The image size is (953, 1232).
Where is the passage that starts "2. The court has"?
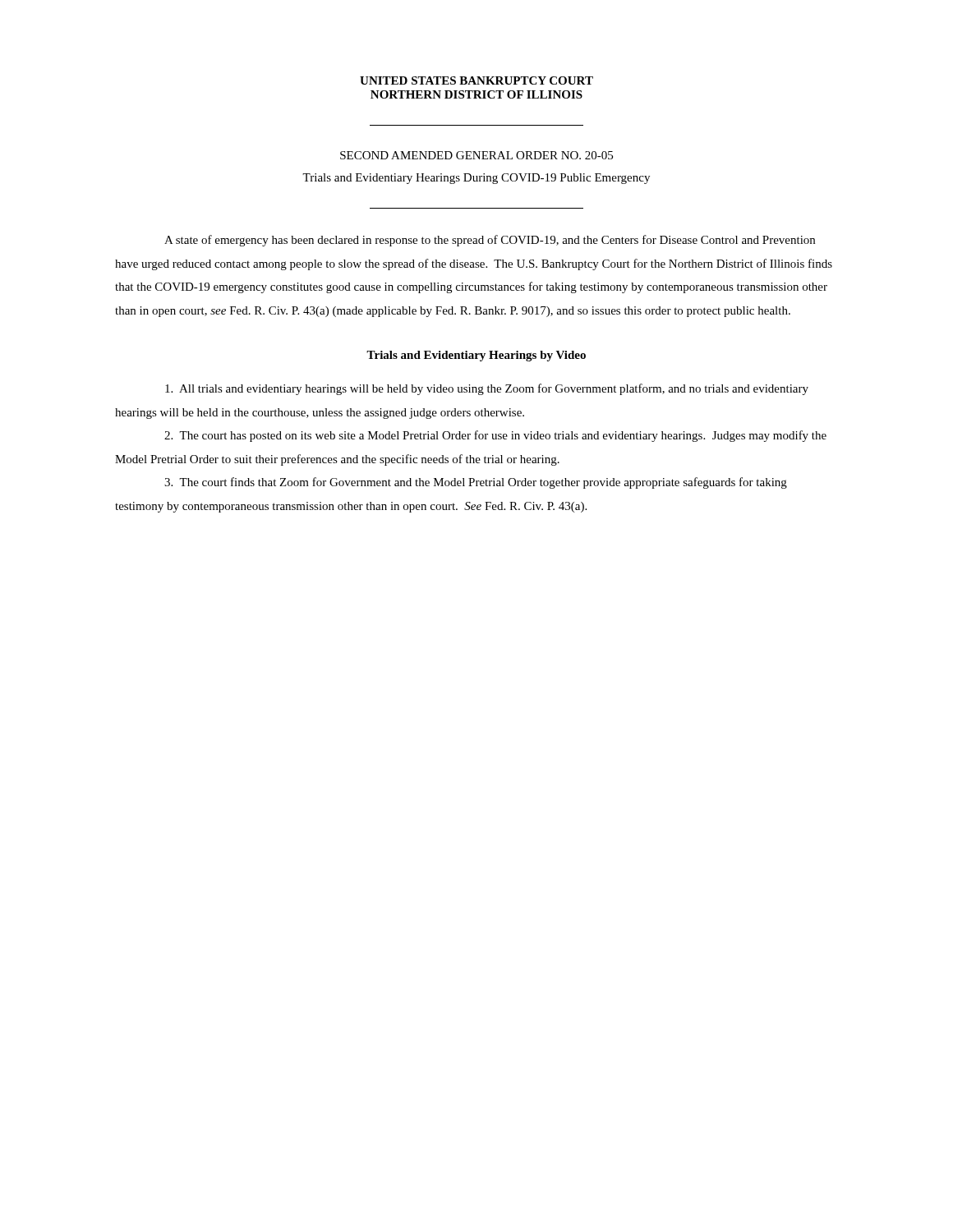tap(471, 447)
